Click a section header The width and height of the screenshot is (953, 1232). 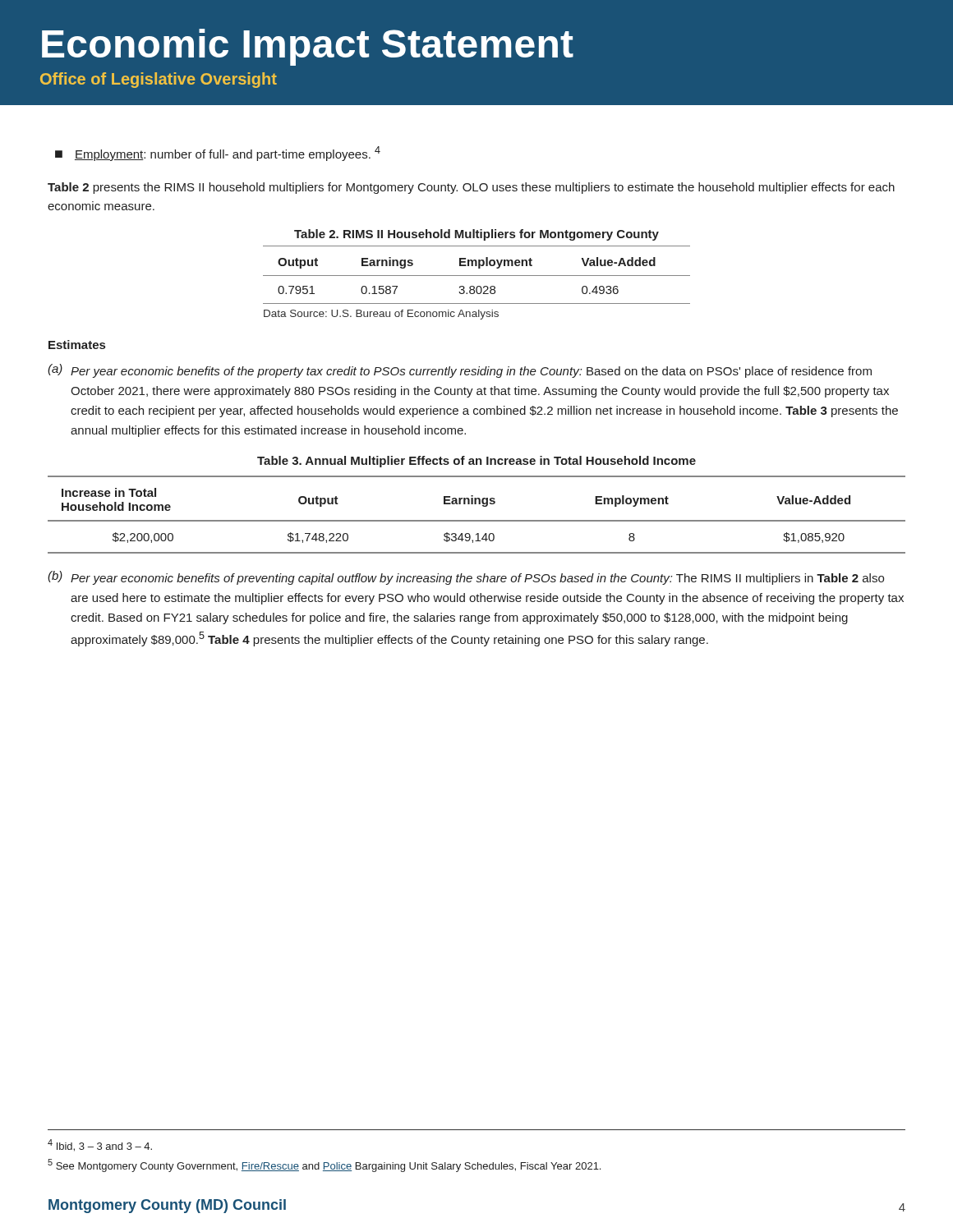tap(77, 345)
